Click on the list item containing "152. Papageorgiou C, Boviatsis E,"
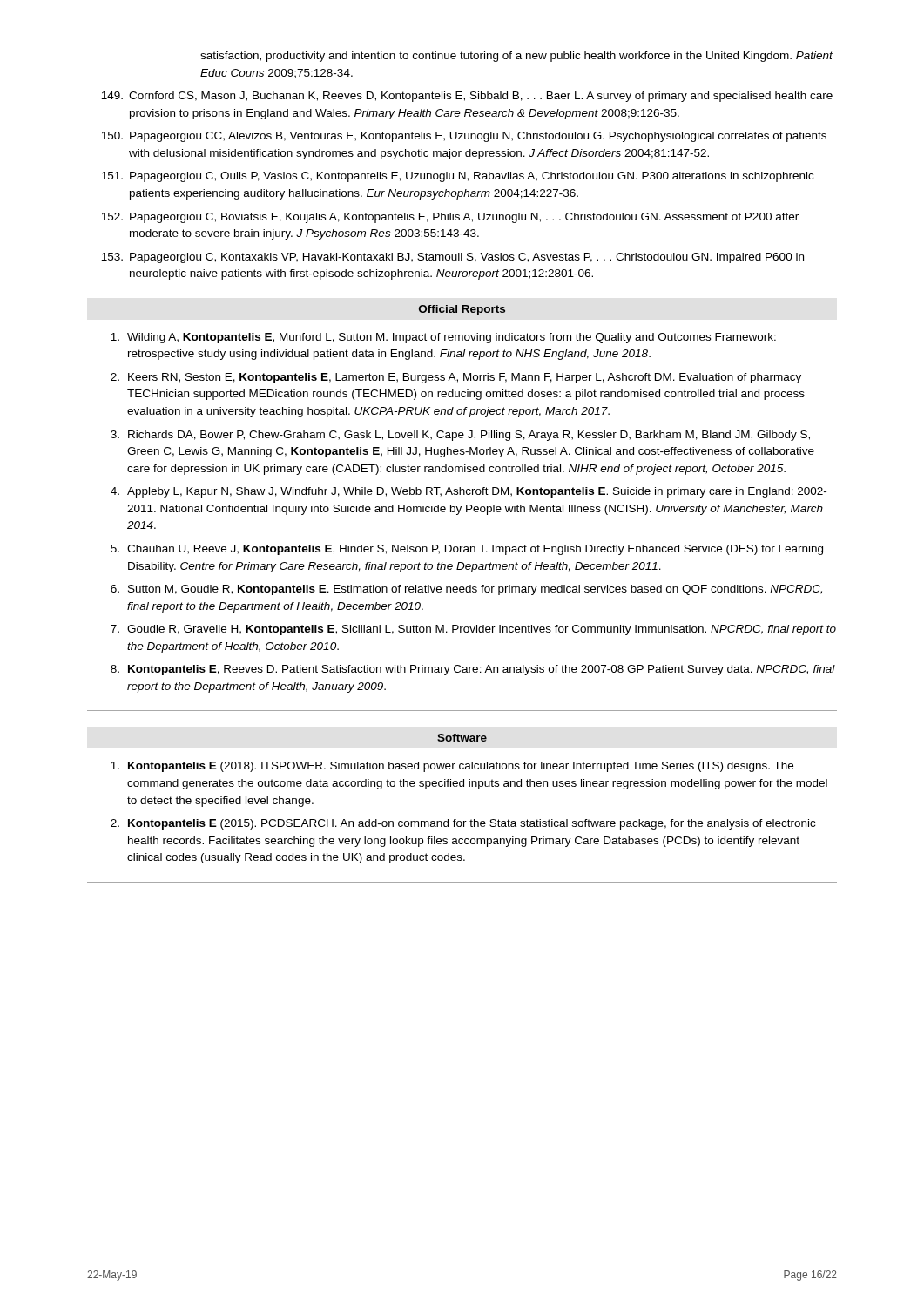 (x=462, y=225)
